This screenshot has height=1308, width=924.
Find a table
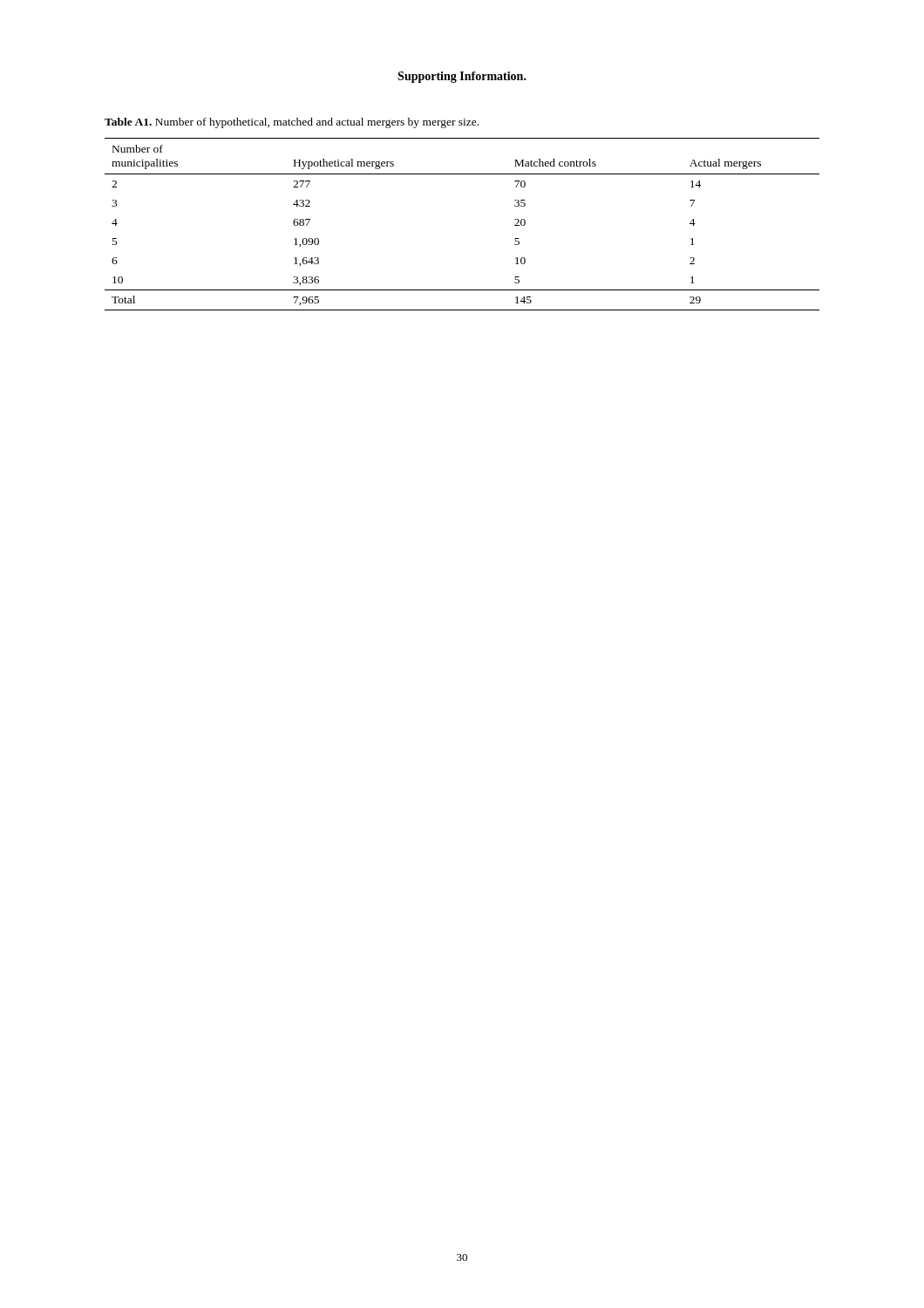[x=462, y=224]
